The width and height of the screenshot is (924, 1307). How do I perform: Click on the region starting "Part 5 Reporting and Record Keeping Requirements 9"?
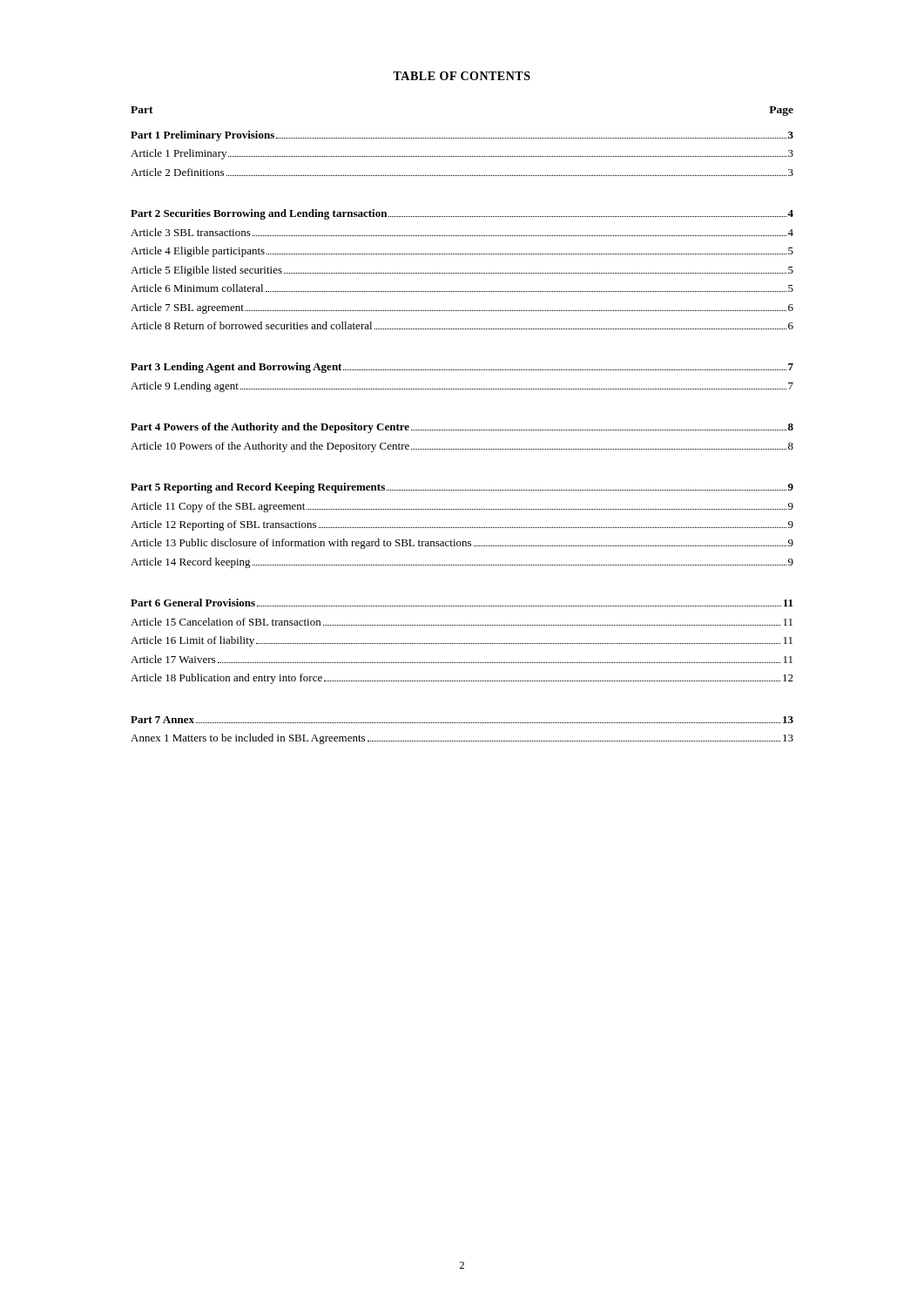click(462, 487)
